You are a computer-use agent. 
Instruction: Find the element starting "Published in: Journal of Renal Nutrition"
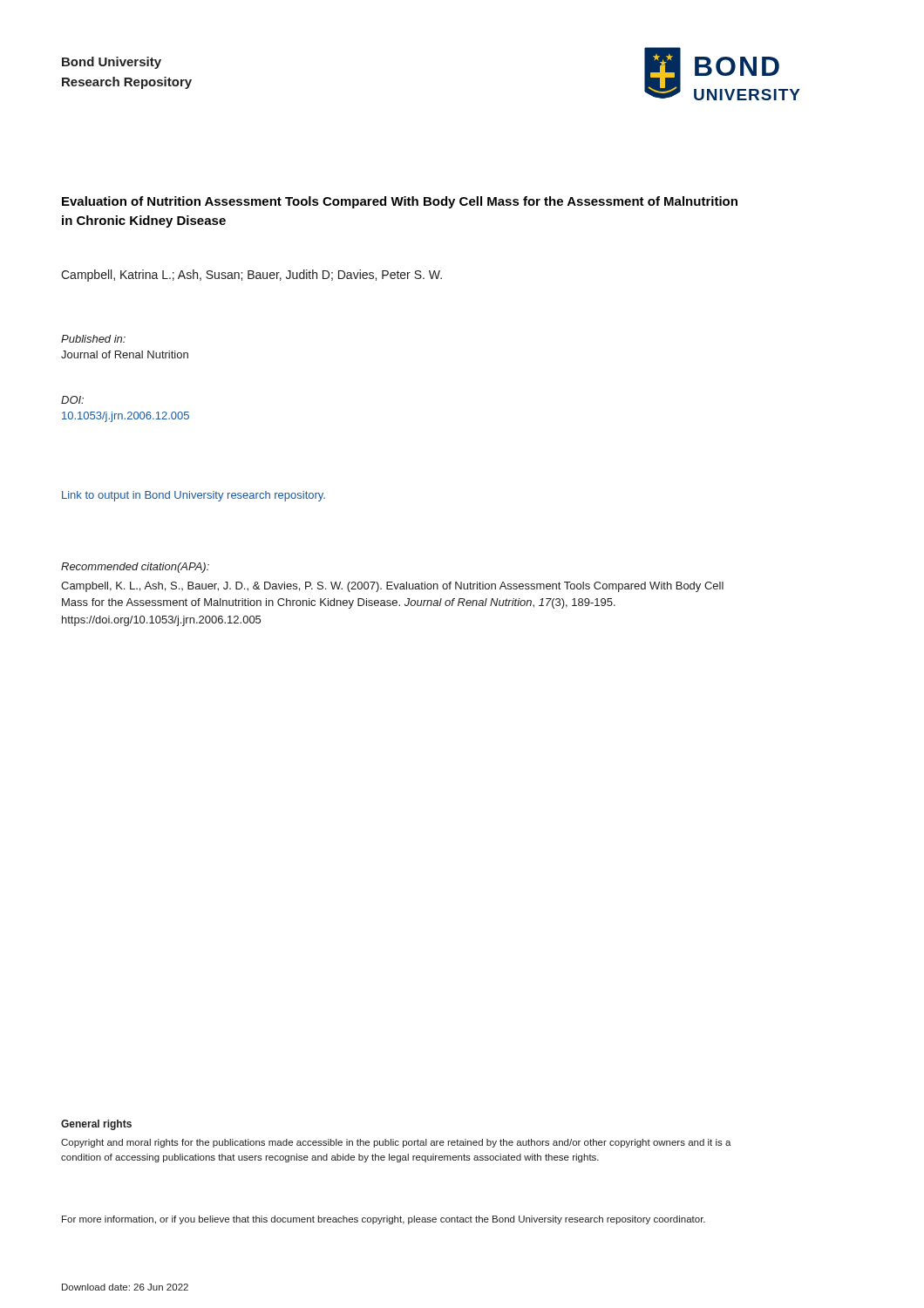[x=93, y=339]
